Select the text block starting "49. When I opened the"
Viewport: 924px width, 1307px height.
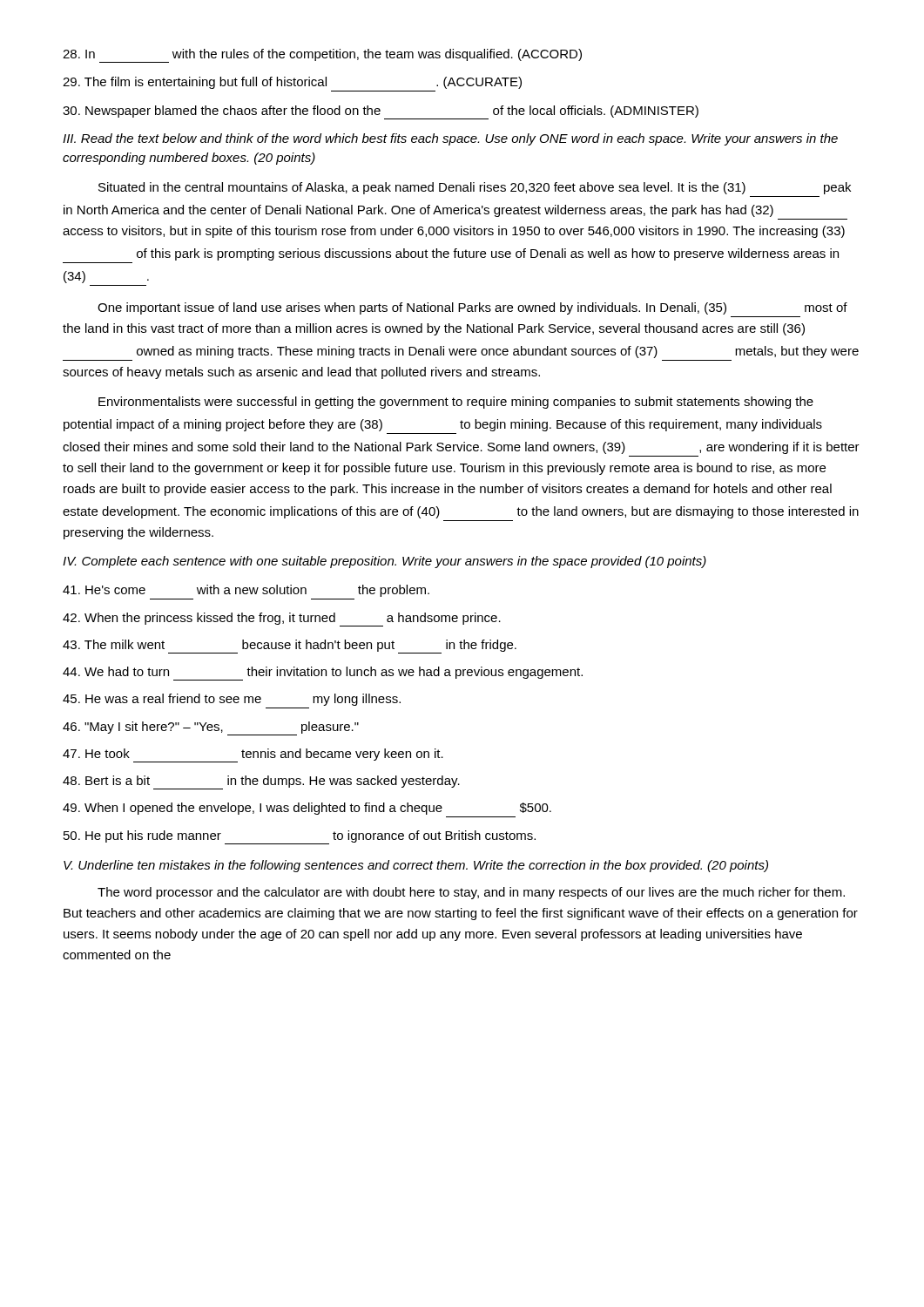tap(307, 806)
